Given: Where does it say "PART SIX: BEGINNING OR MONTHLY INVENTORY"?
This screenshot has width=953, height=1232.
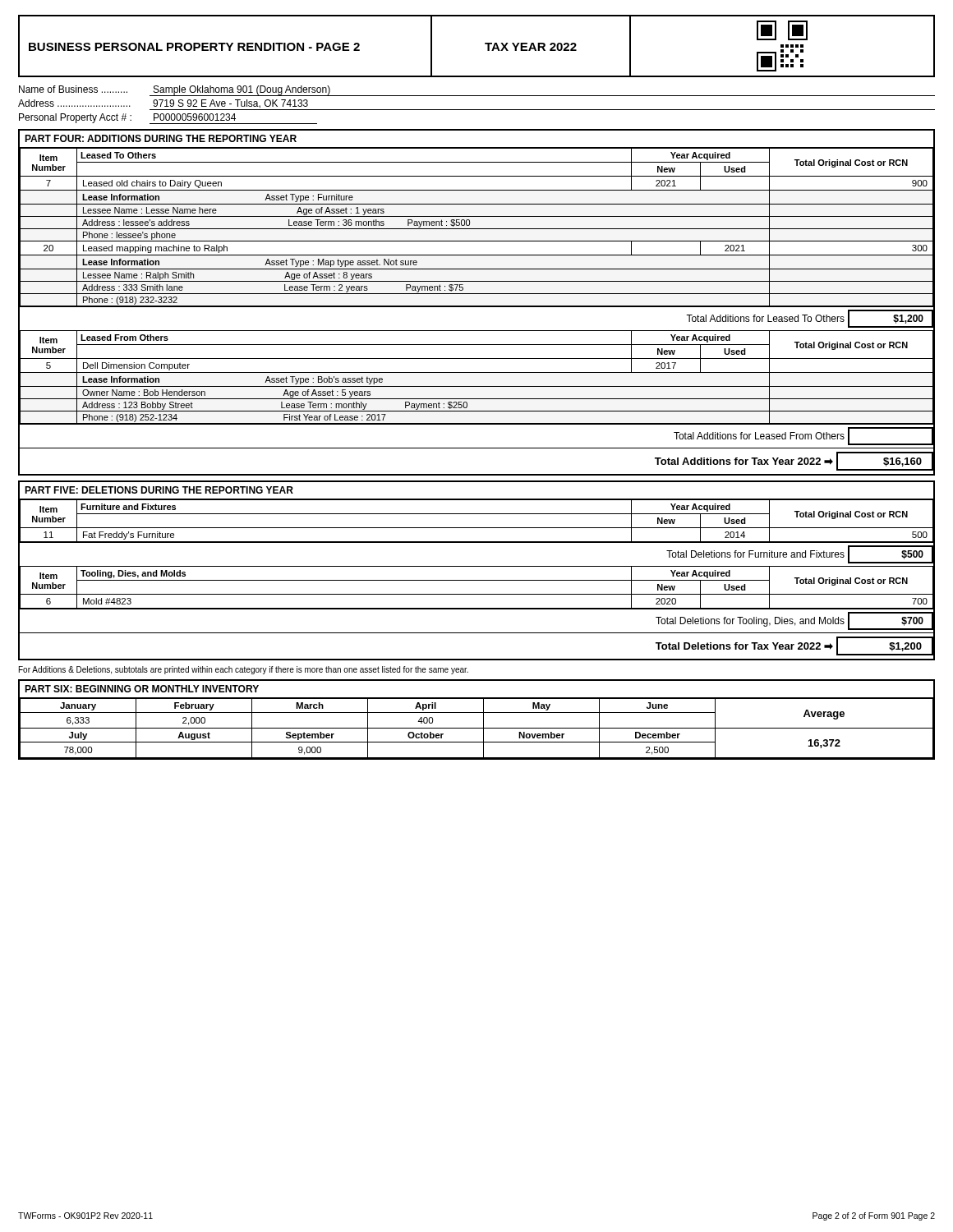Looking at the screenshot, I should (142, 689).
